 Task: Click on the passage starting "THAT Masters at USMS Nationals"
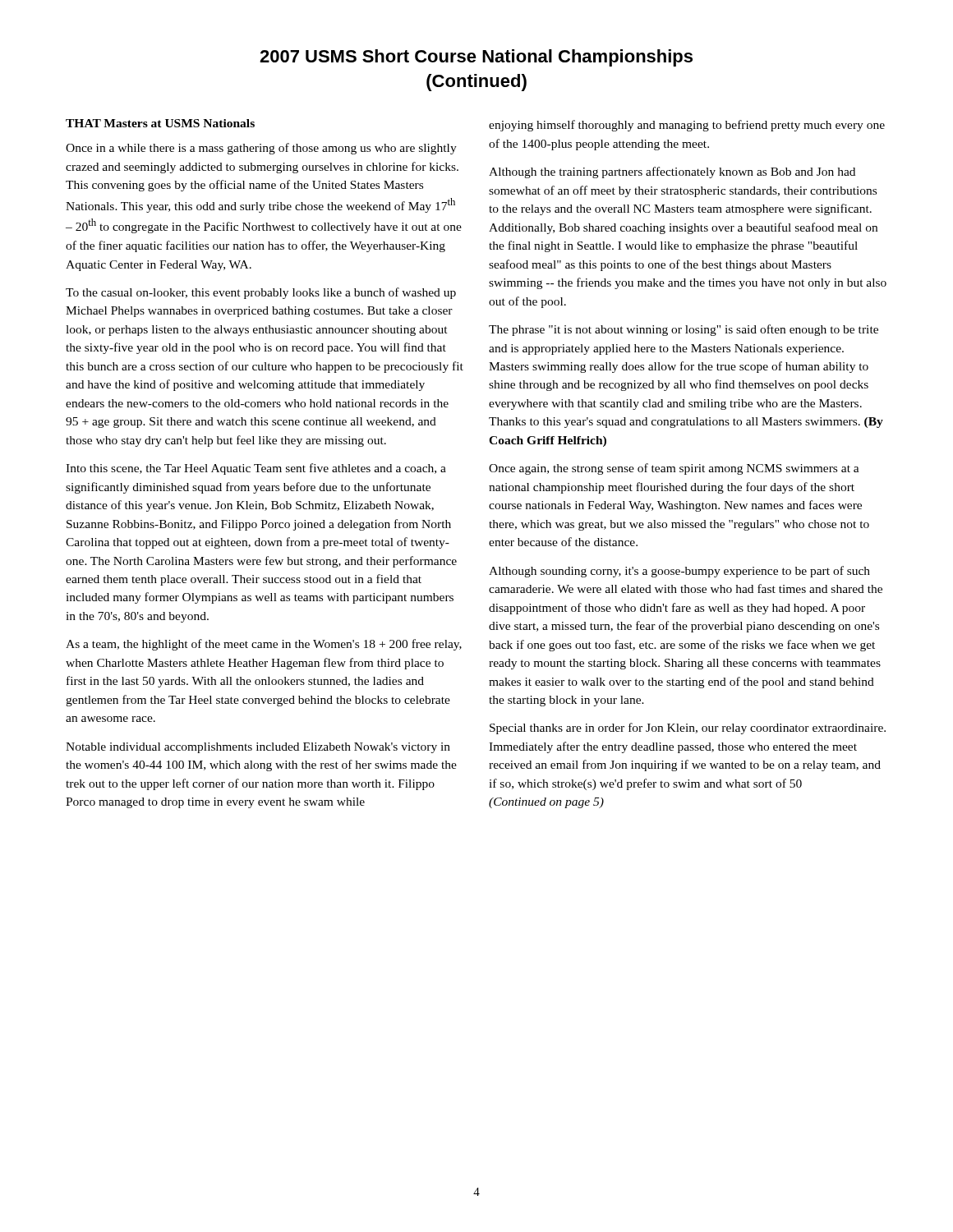coord(160,123)
